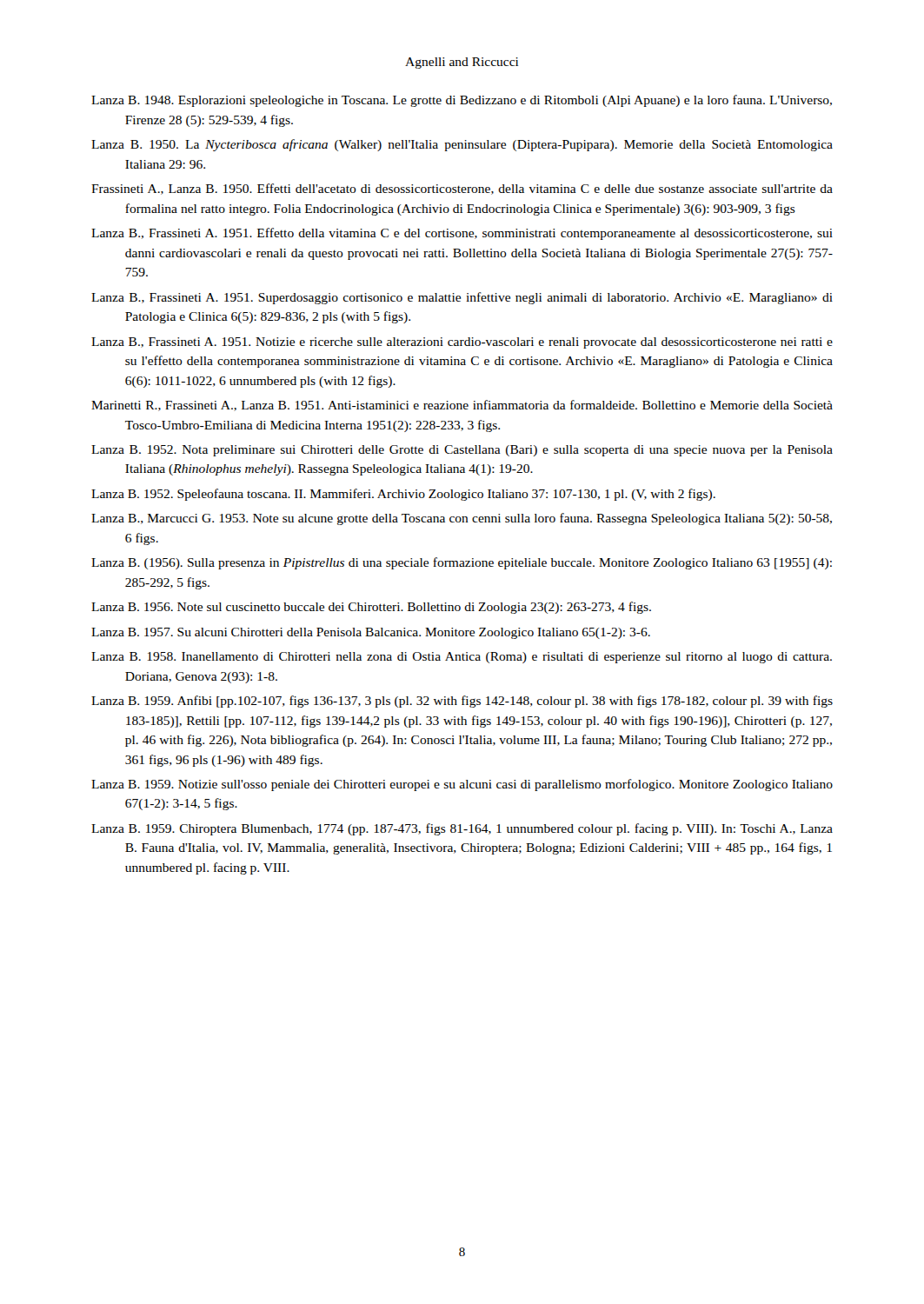Point to the region starting "Lanza B. 1959. Notizie sull'osso"
The height and width of the screenshot is (1304, 924).
[462, 793]
